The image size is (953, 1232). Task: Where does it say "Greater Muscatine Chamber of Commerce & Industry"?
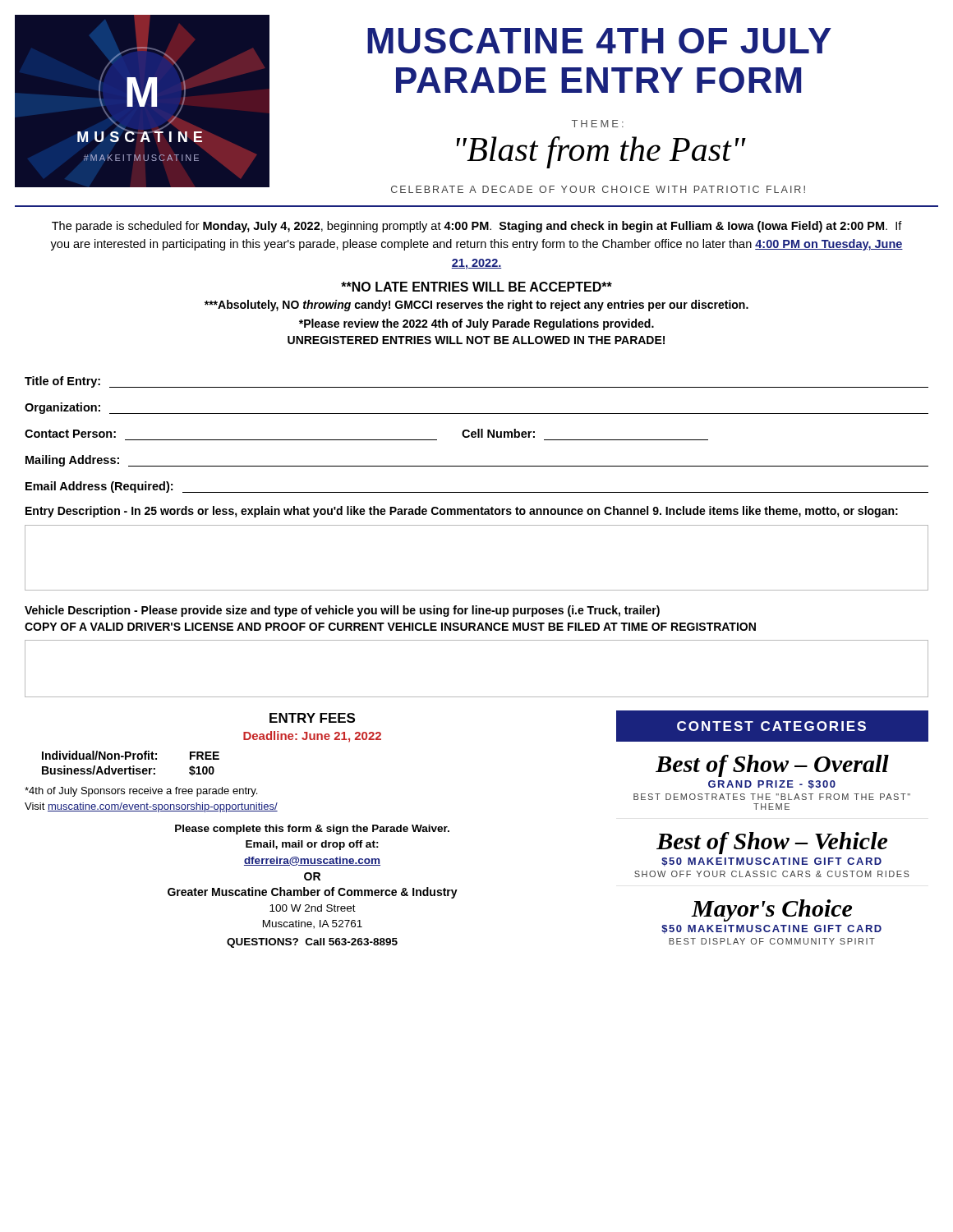[x=312, y=892]
